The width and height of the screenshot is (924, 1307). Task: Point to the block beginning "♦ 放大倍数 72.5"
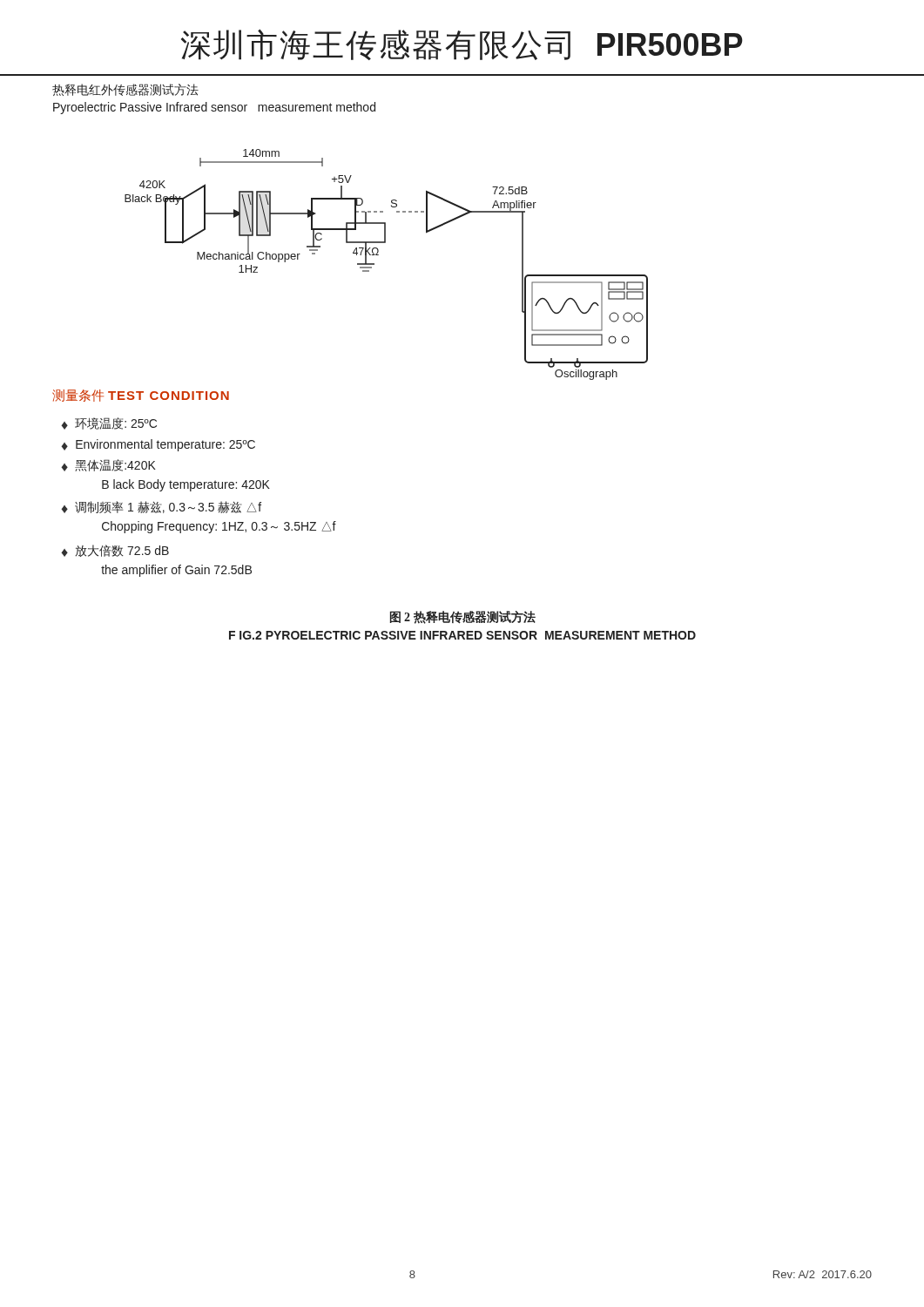[157, 561]
